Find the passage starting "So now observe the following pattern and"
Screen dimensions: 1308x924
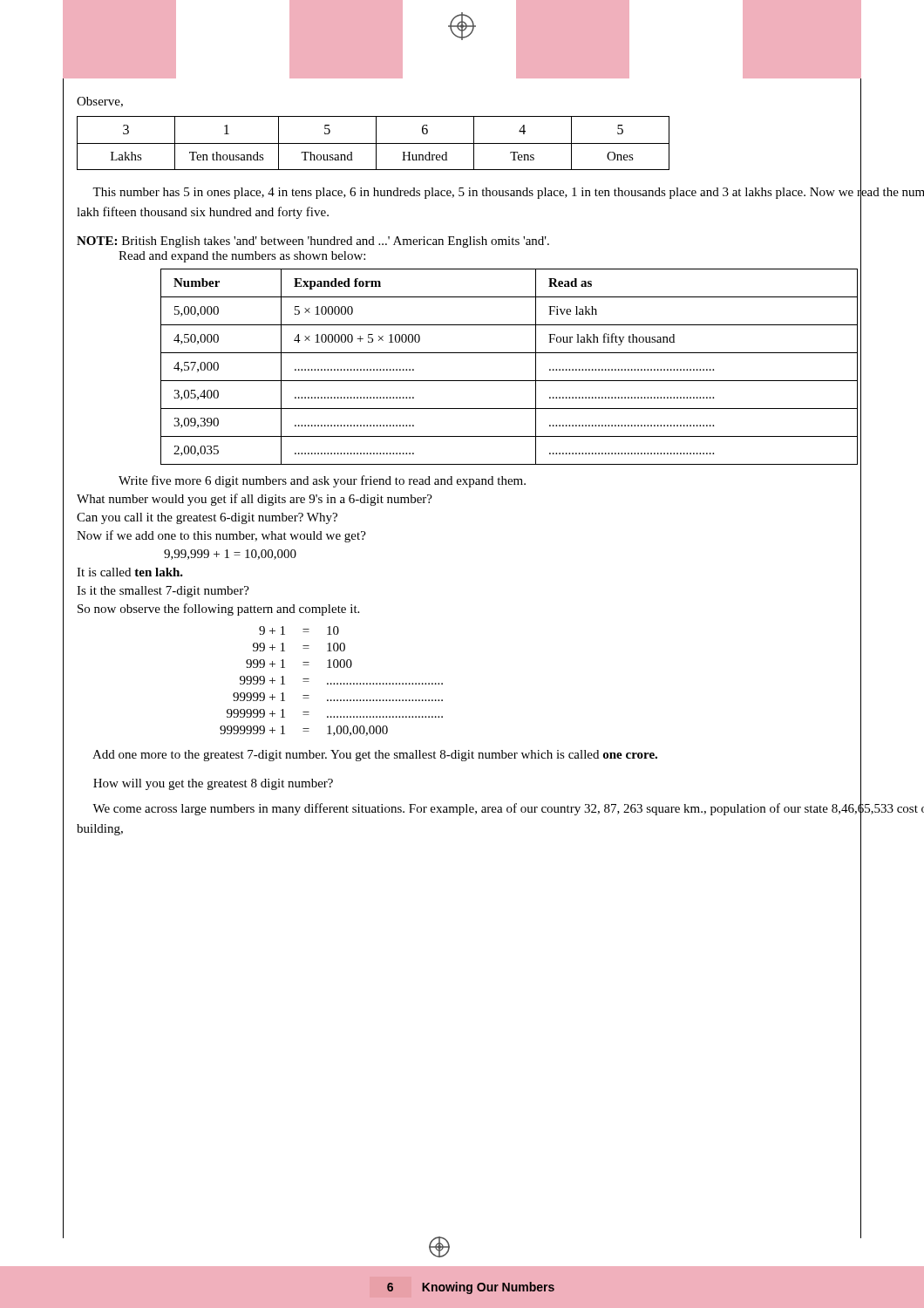coord(218,608)
